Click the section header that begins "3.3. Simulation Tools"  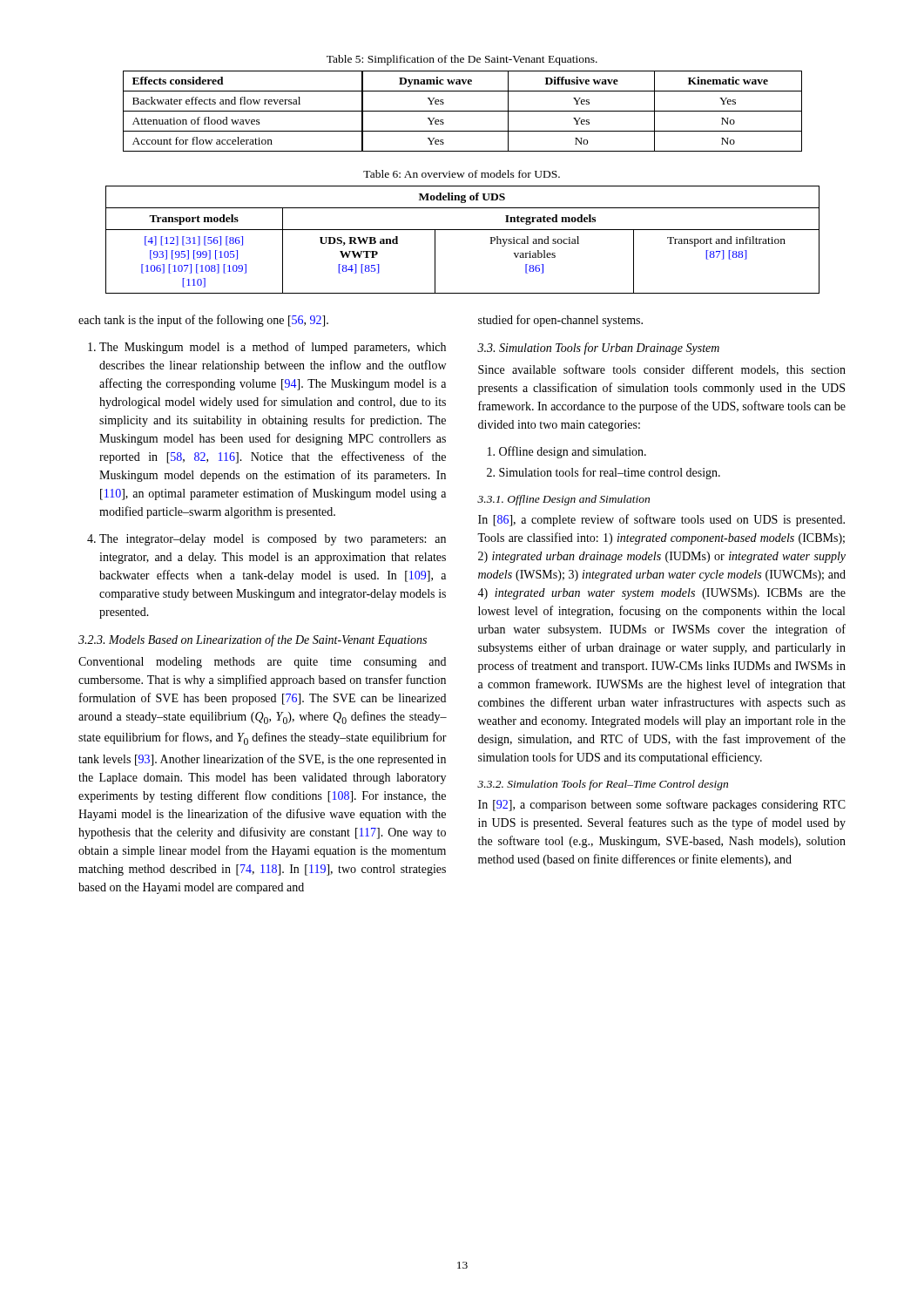pos(599,348)
